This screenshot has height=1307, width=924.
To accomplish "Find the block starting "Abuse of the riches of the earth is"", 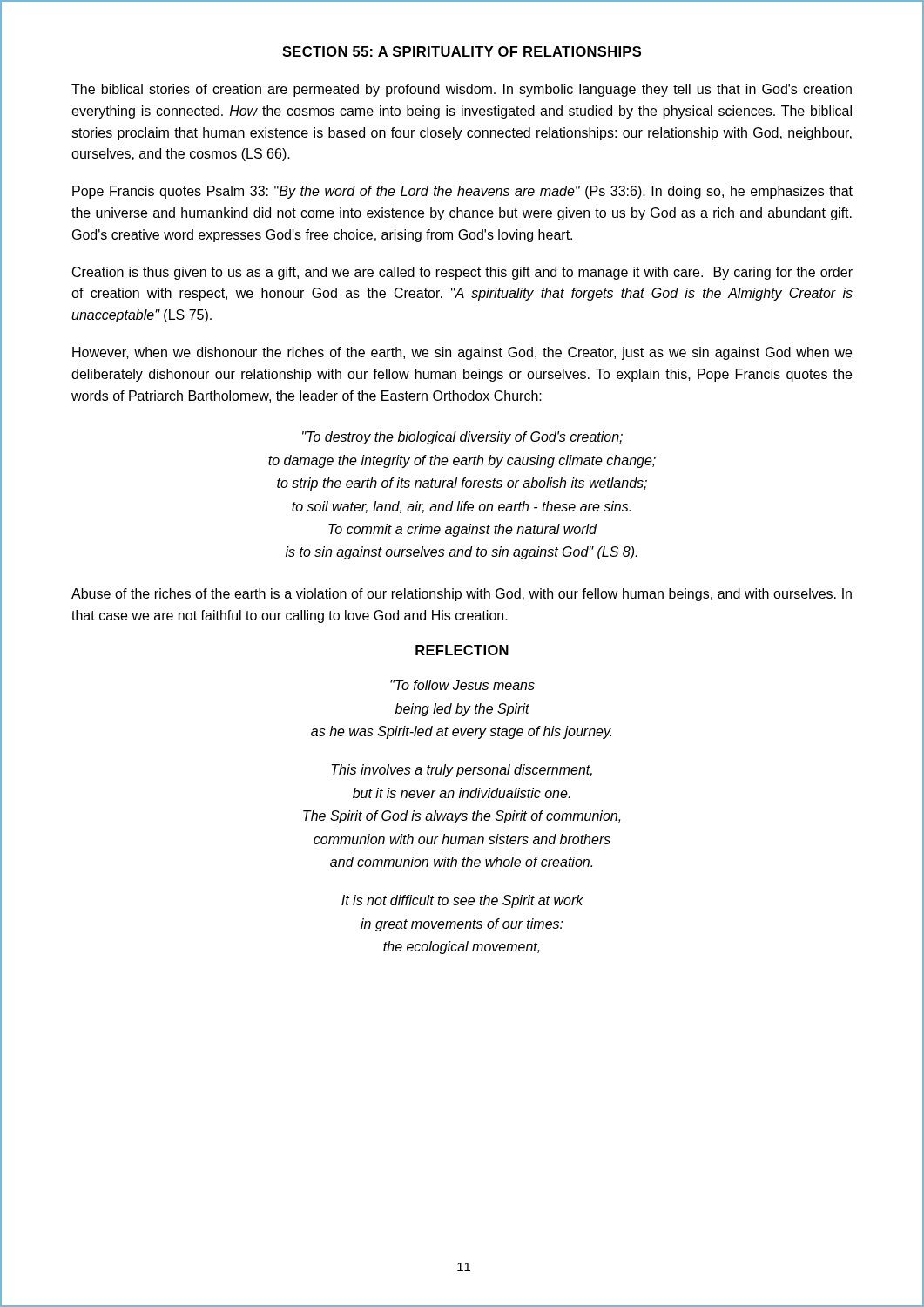I will [x=462, y=604].
